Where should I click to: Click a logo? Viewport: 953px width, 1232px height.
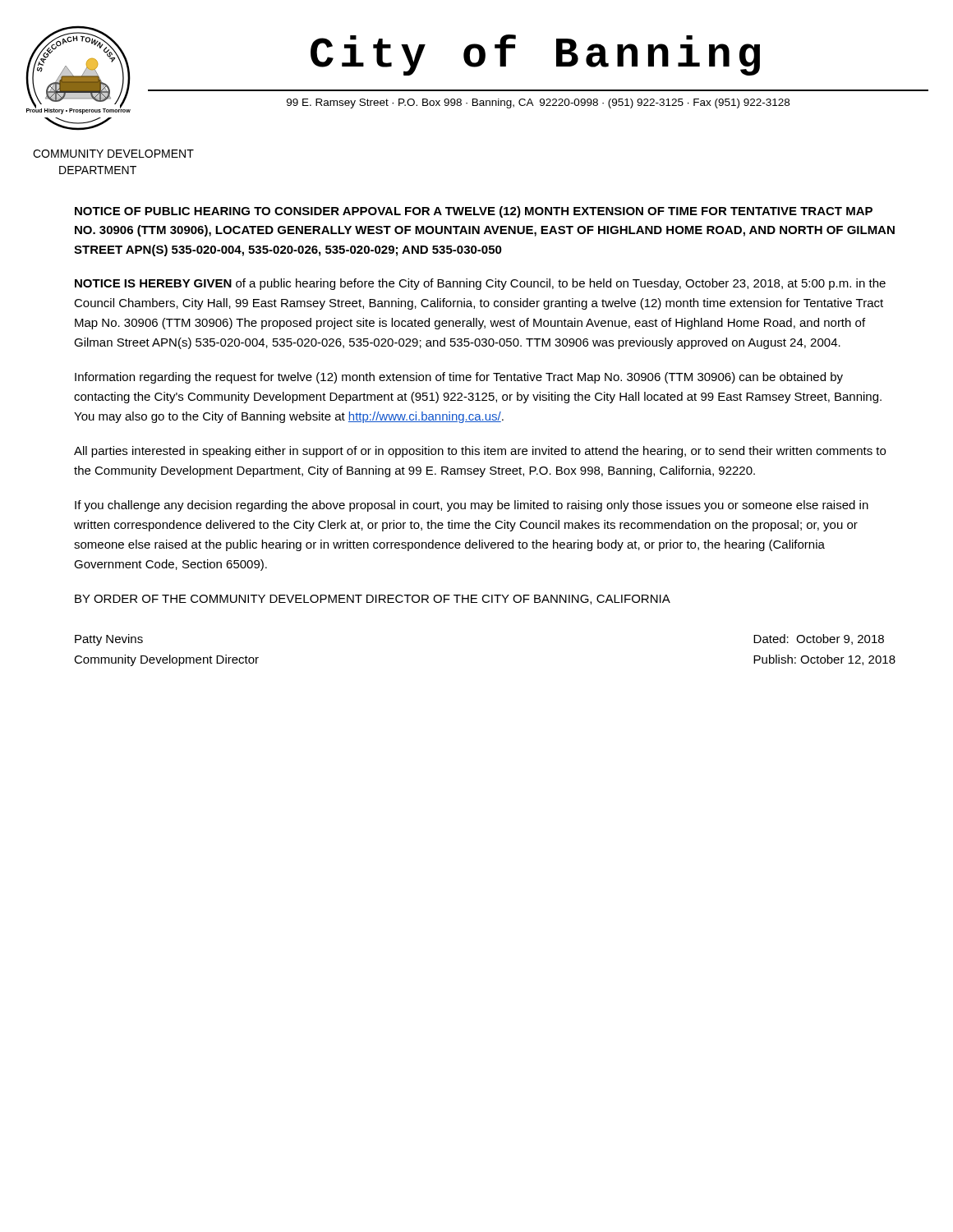click(x=82, y=78)
